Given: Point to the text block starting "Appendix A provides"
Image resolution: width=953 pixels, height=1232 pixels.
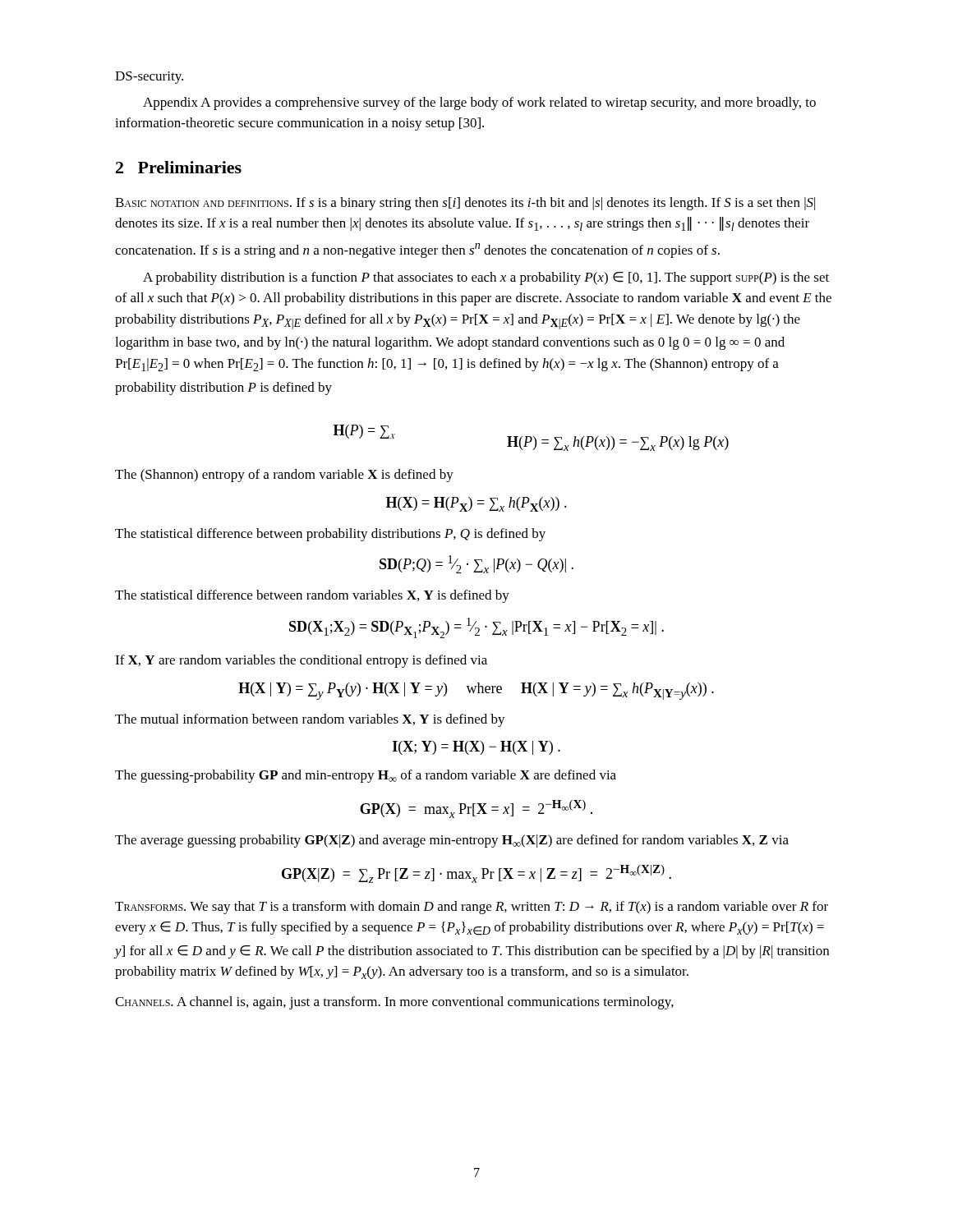Looking at the screenshot, I should (466, 112).
